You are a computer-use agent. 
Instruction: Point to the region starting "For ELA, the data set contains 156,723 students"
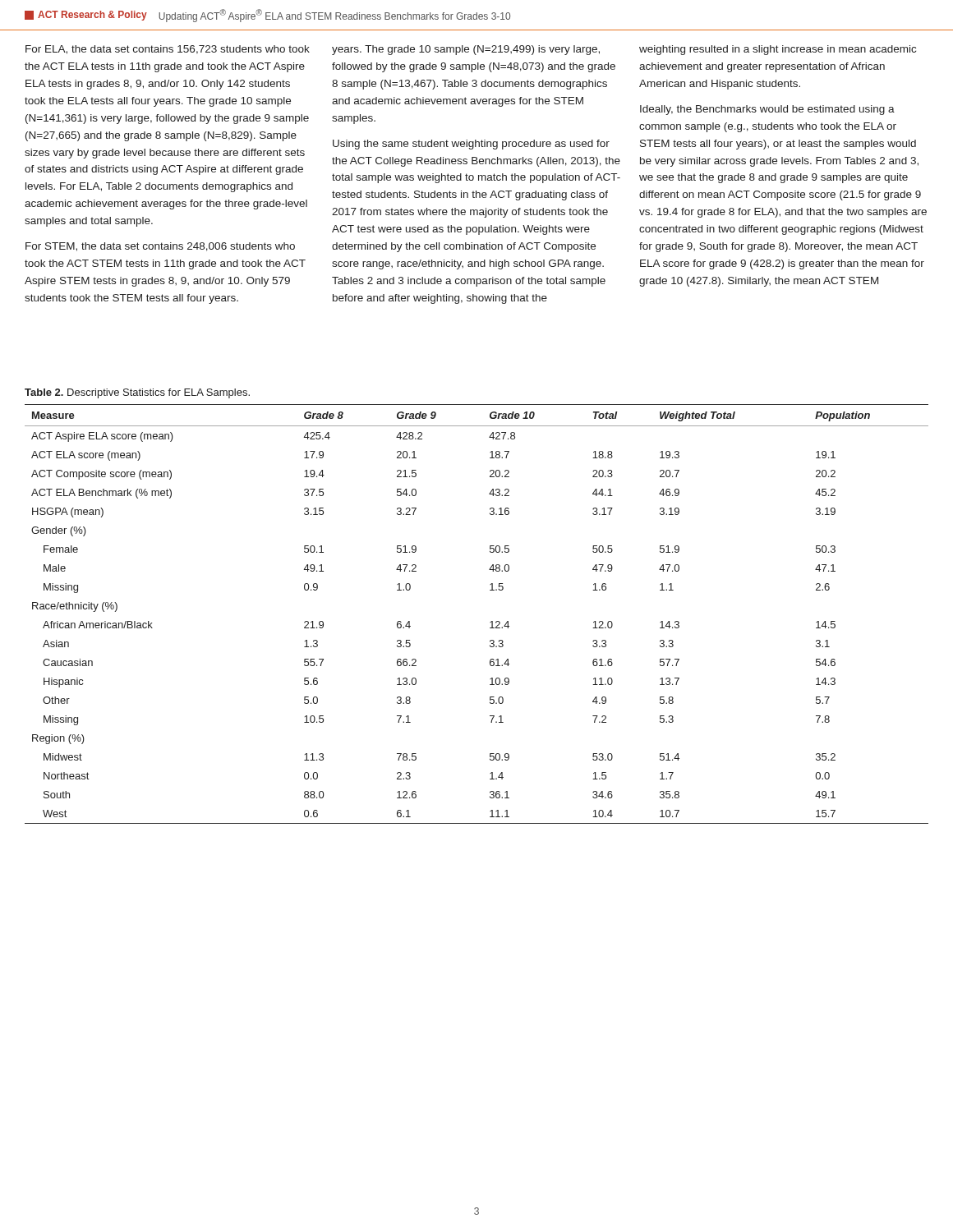coord(169,174)
